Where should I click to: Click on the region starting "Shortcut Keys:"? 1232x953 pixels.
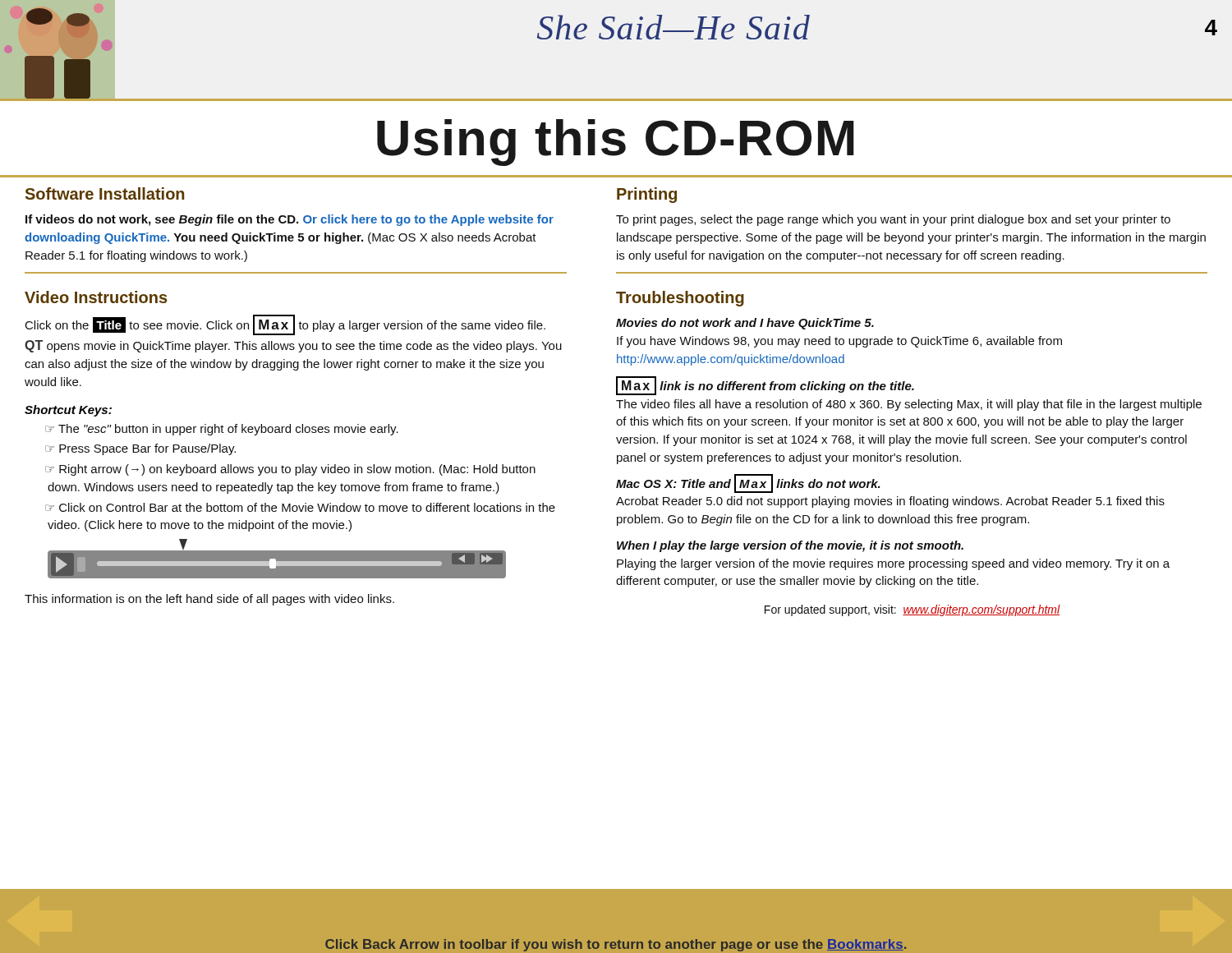pyautogui.click(x=68, y=409)
